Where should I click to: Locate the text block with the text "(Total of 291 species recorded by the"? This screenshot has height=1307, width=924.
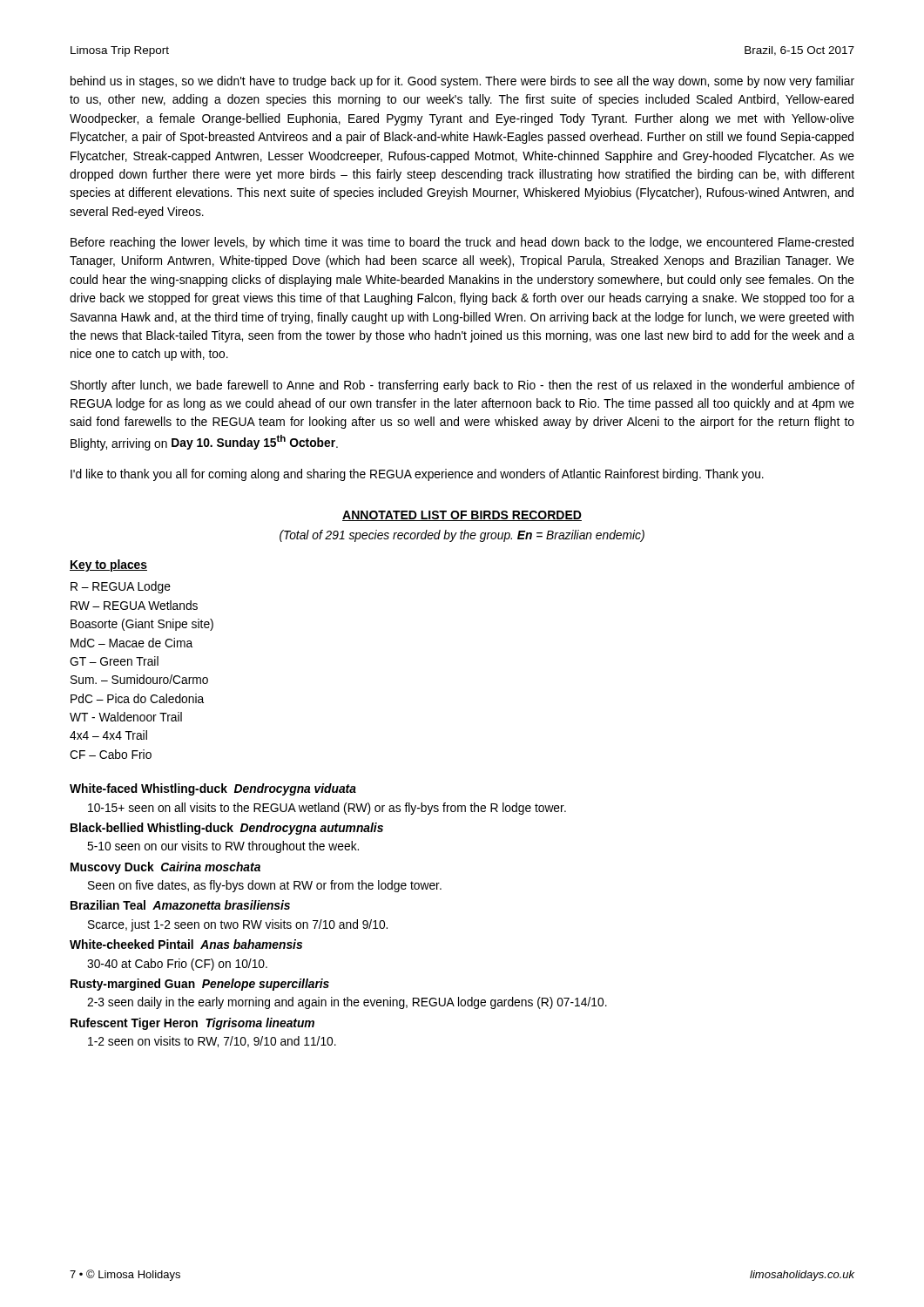pos(462,535)
